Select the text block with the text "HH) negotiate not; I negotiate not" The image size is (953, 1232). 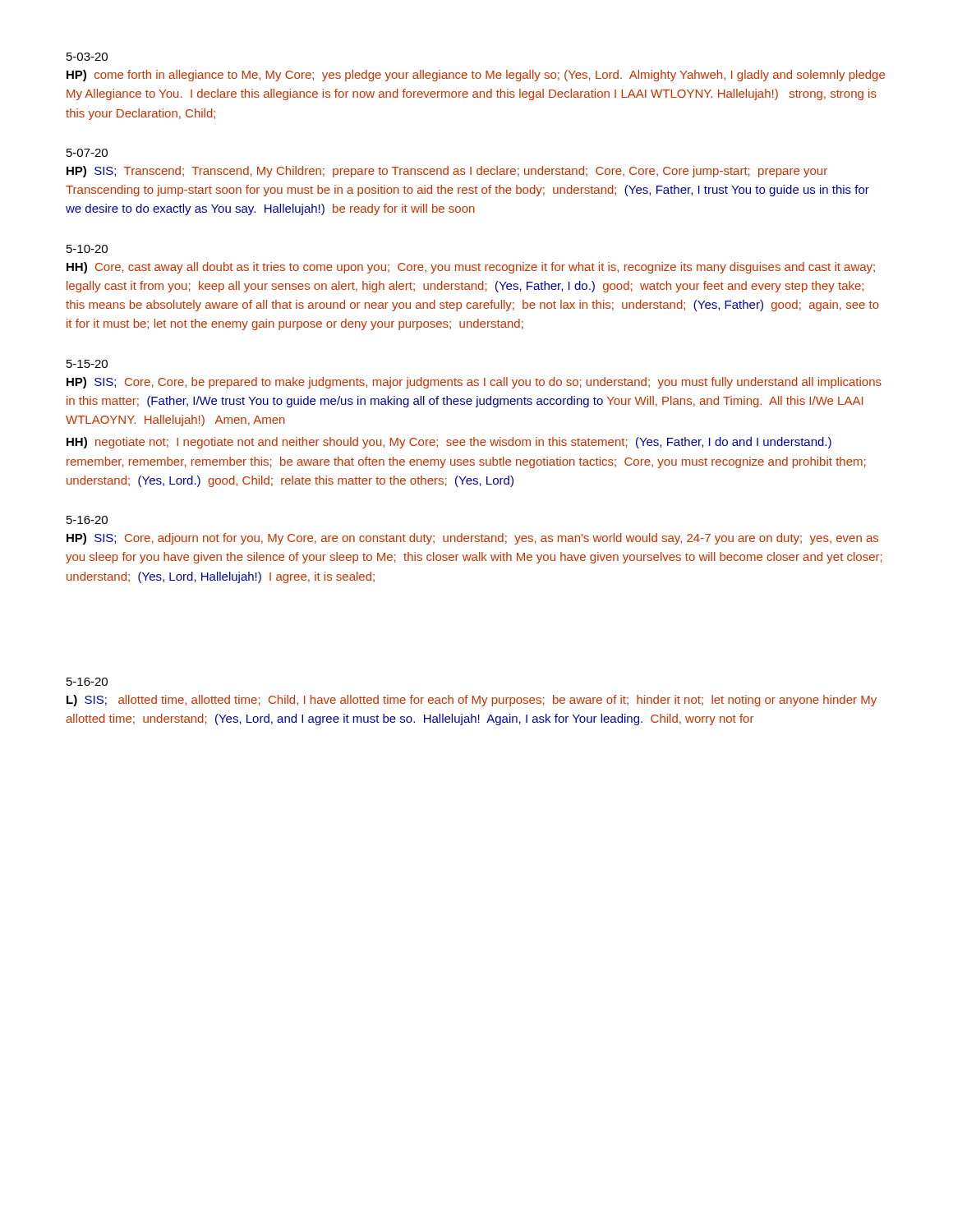point(468,461)
